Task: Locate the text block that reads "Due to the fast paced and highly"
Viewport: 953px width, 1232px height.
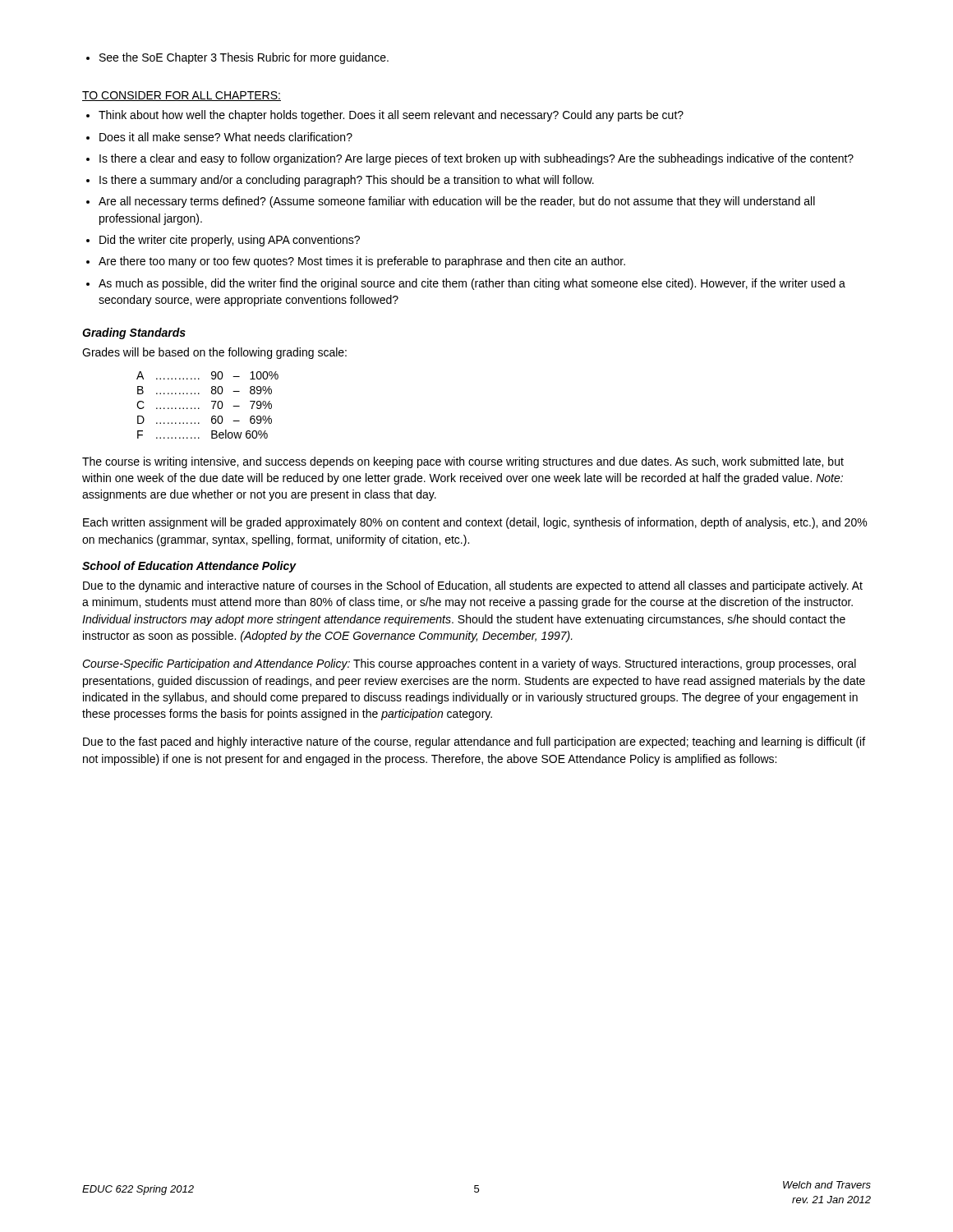Action: coord(474,750)
